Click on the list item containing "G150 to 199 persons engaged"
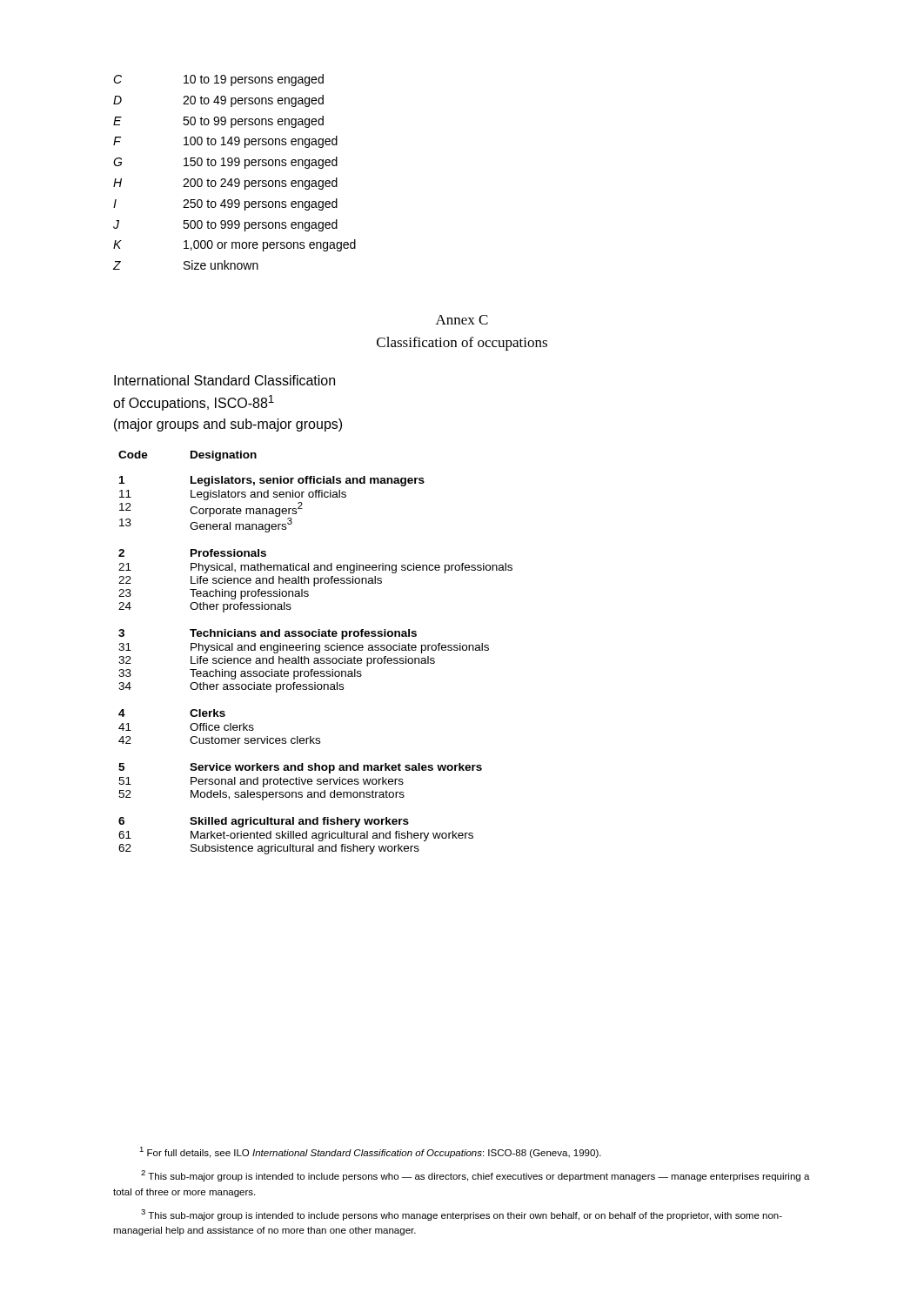Screen dimensions: 1305x924 click(225, 163)
